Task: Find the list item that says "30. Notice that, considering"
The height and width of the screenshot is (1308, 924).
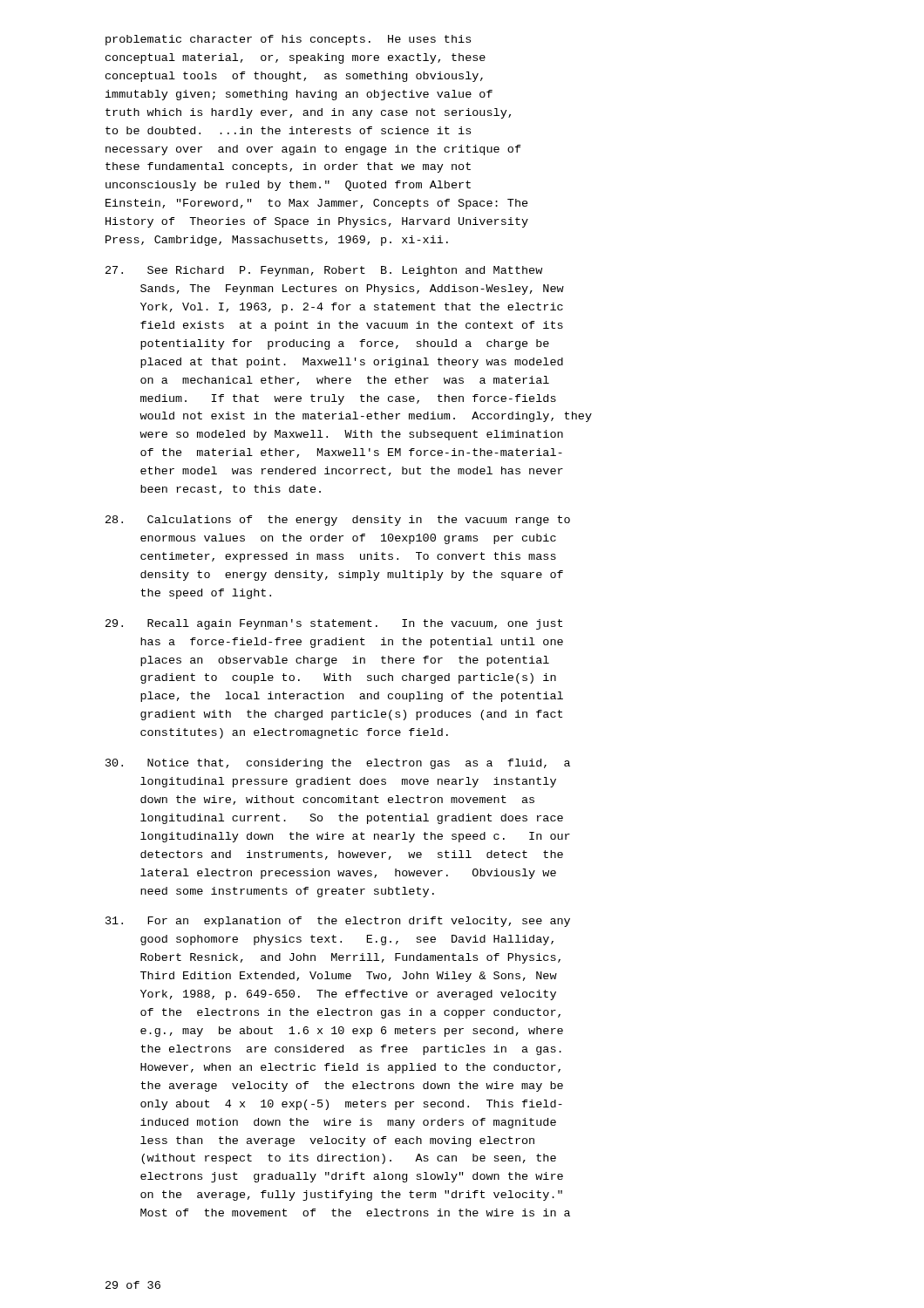Action: pyautogui.click(x=485, y=828)
